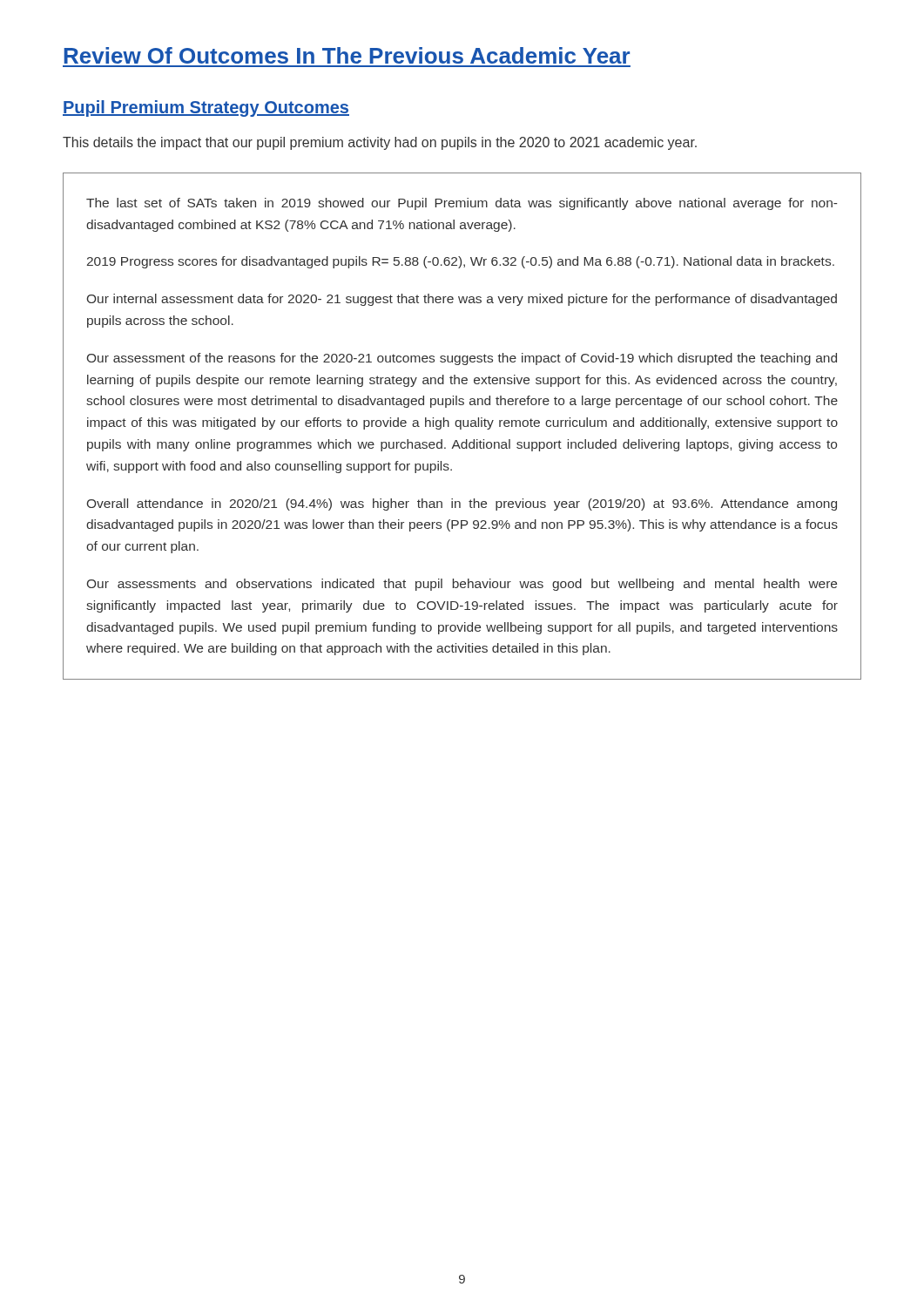Locate the text block that says "The last set of SATs taken"

coord(462,426)
